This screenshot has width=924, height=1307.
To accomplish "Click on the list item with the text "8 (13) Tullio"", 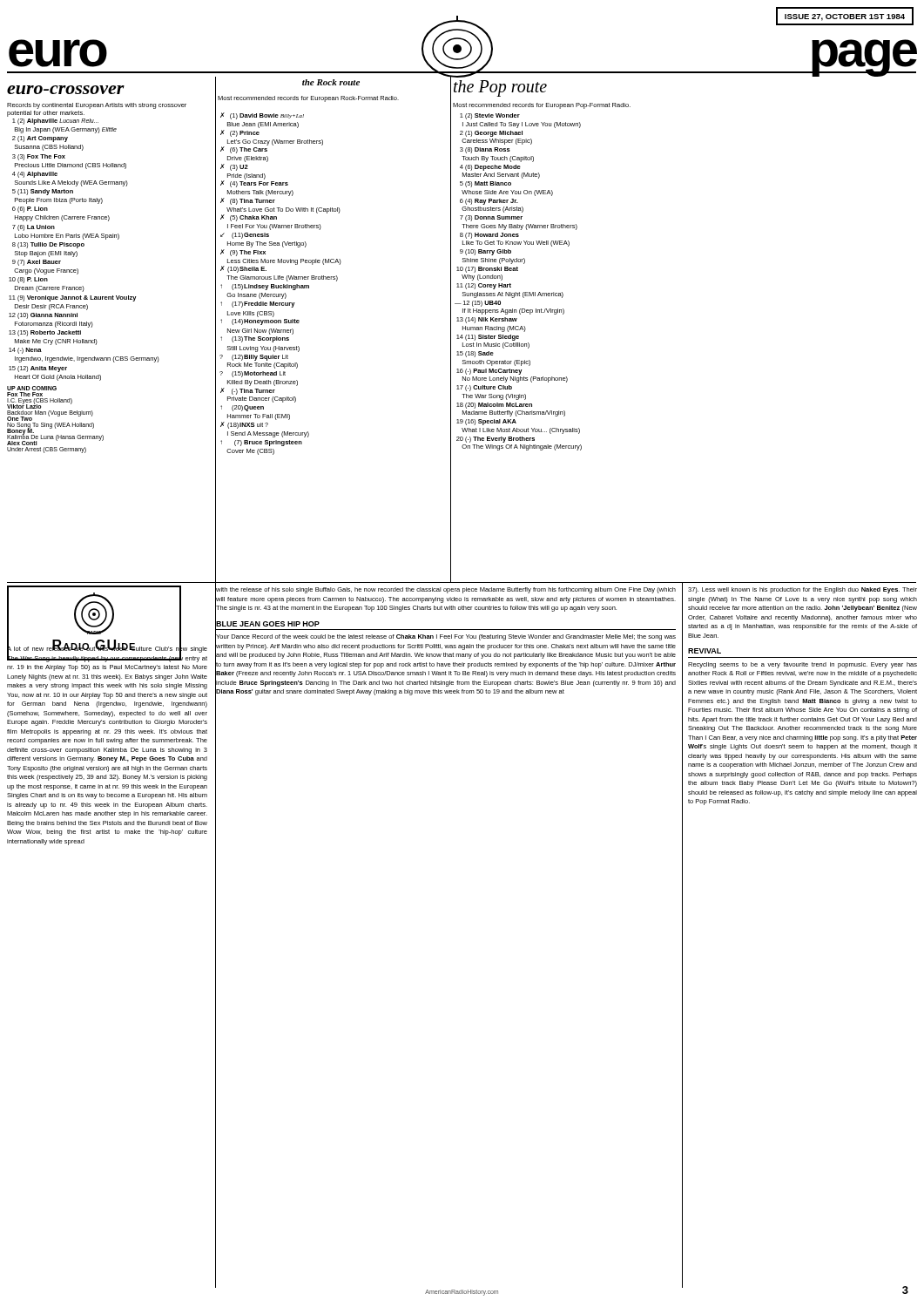I will click(x=46, y=249).
